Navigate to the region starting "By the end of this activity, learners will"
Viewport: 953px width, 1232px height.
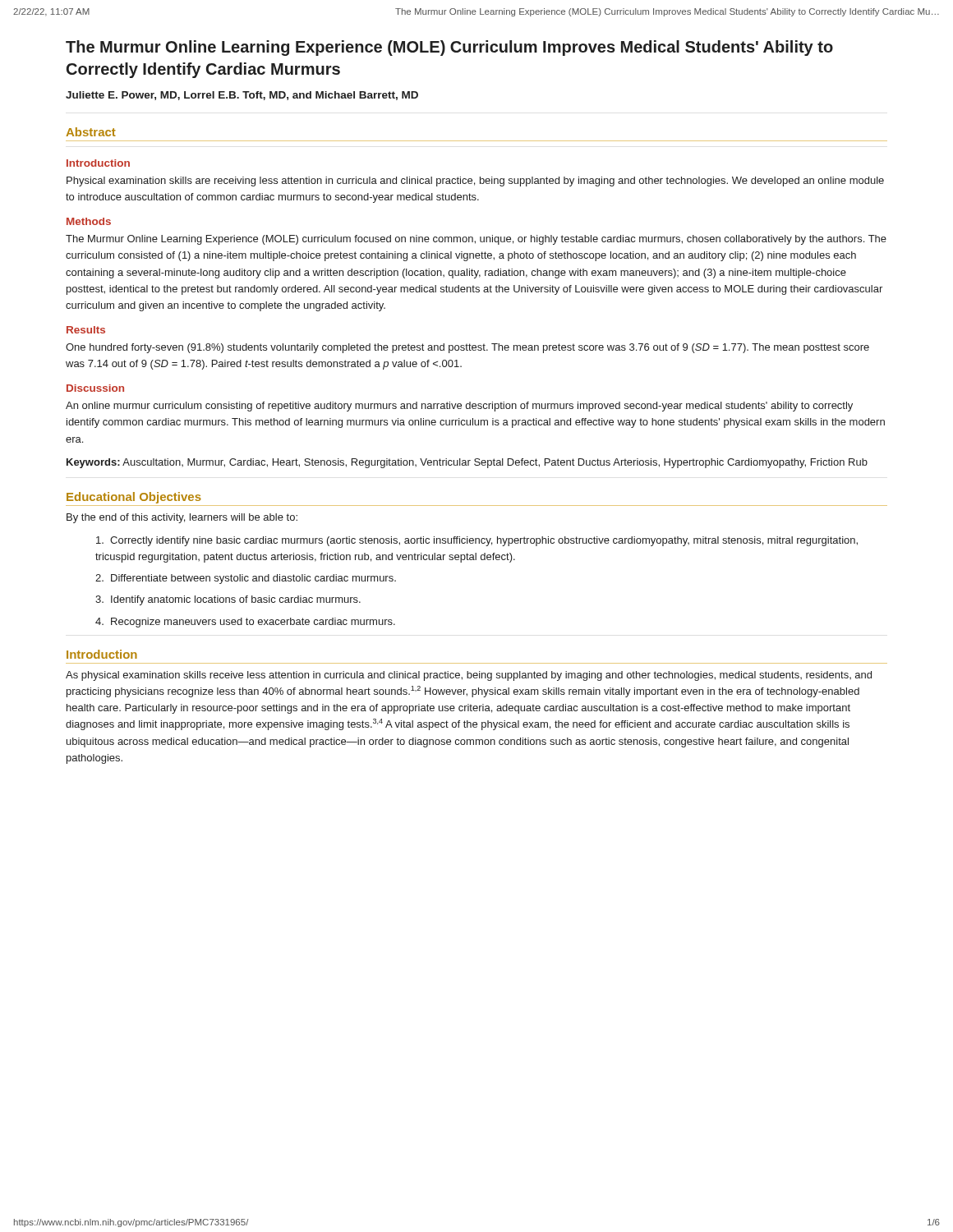(x=182, y=517)
